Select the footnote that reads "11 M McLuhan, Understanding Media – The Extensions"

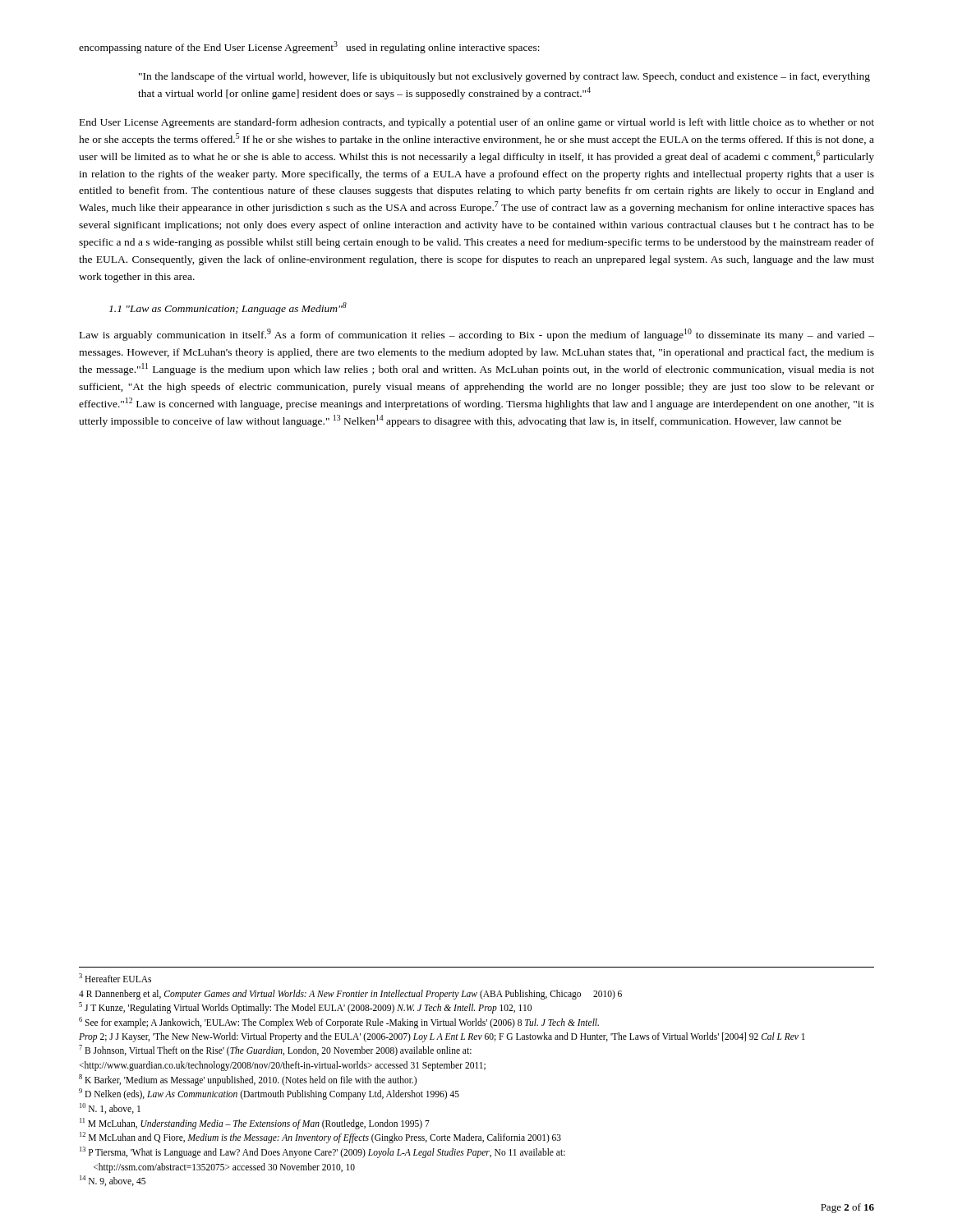tap(254, 1123)
